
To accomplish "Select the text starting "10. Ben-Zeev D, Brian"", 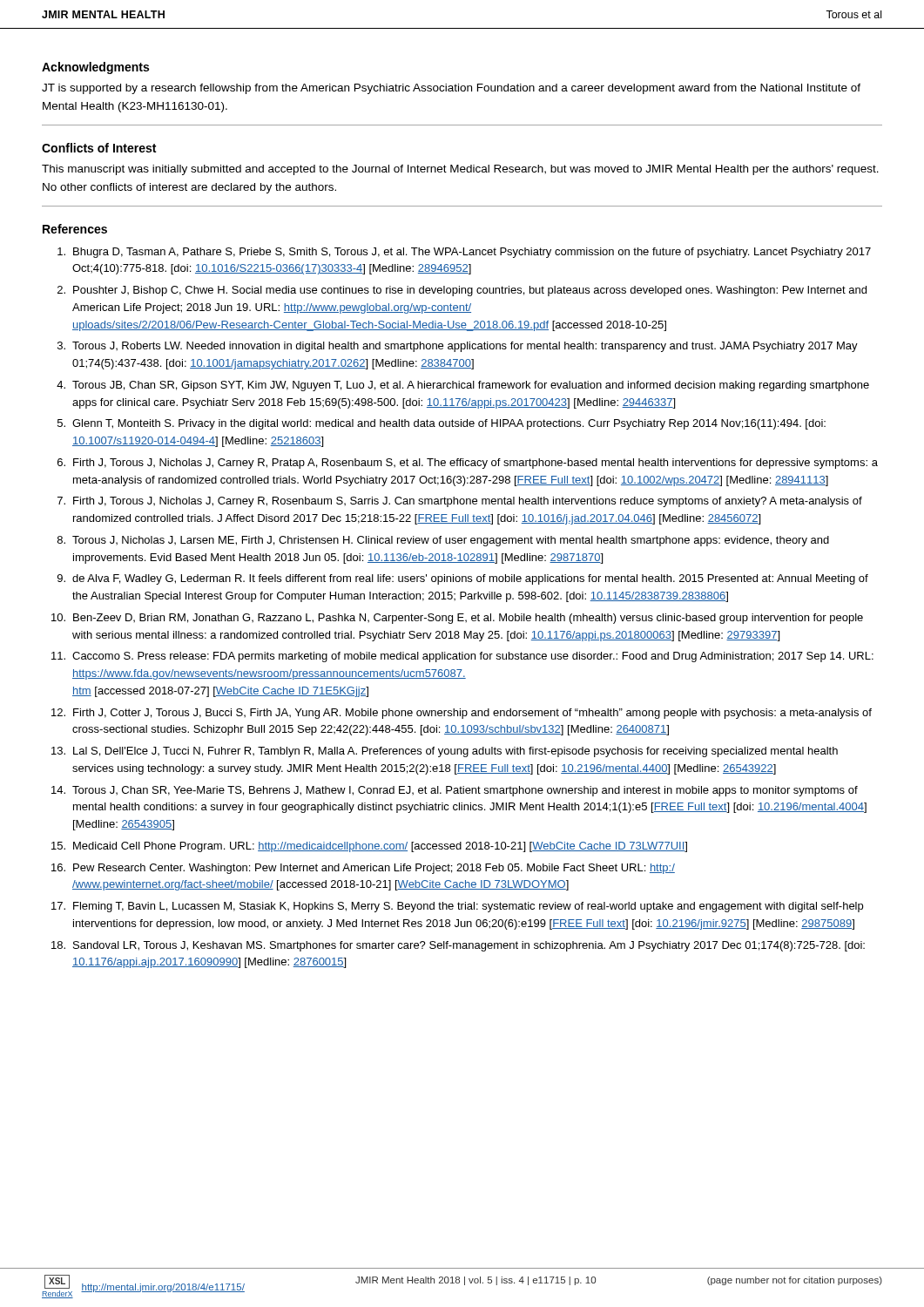I will [x=462, y=626].
